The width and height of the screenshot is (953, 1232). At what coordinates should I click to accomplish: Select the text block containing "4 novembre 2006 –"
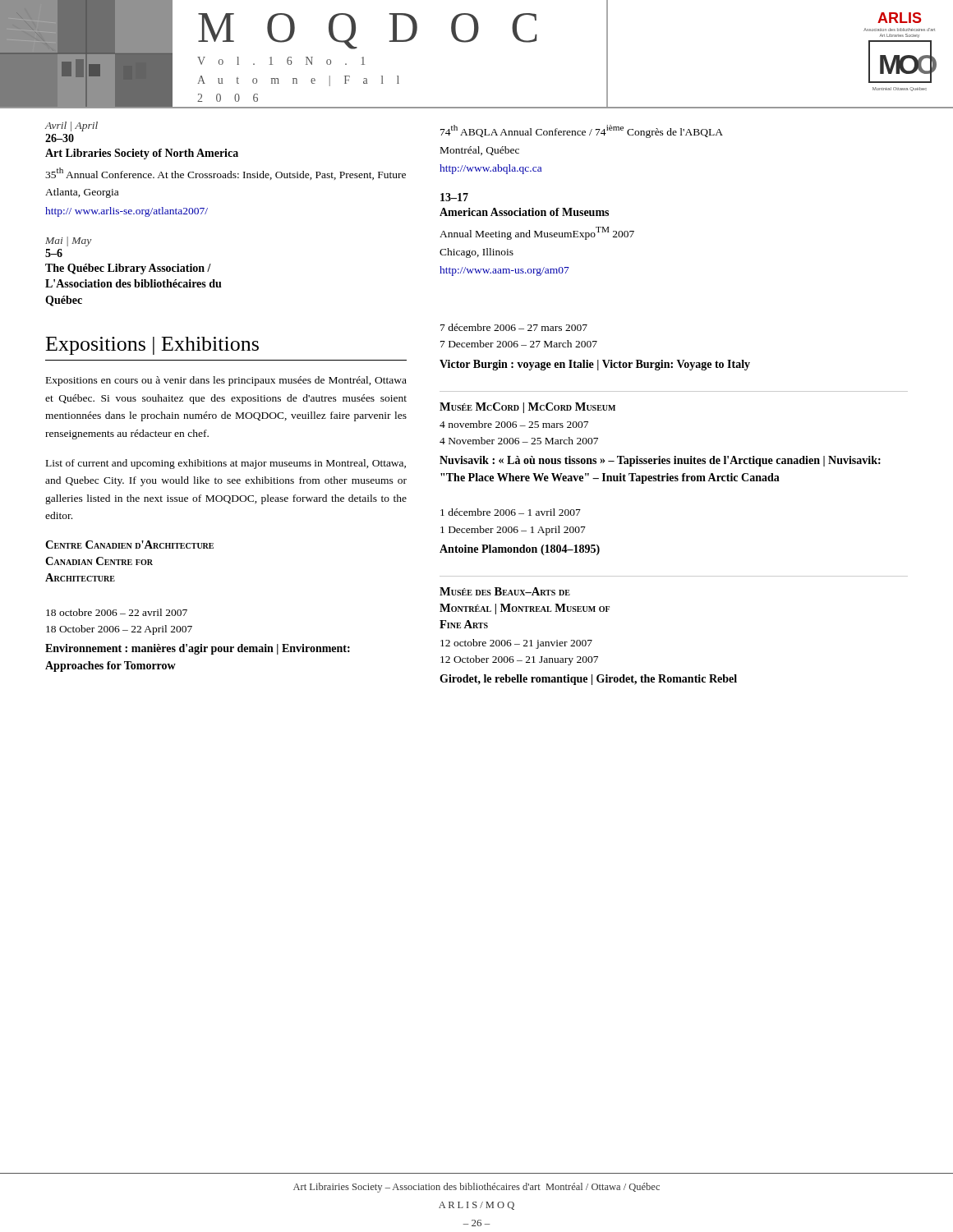674,451
